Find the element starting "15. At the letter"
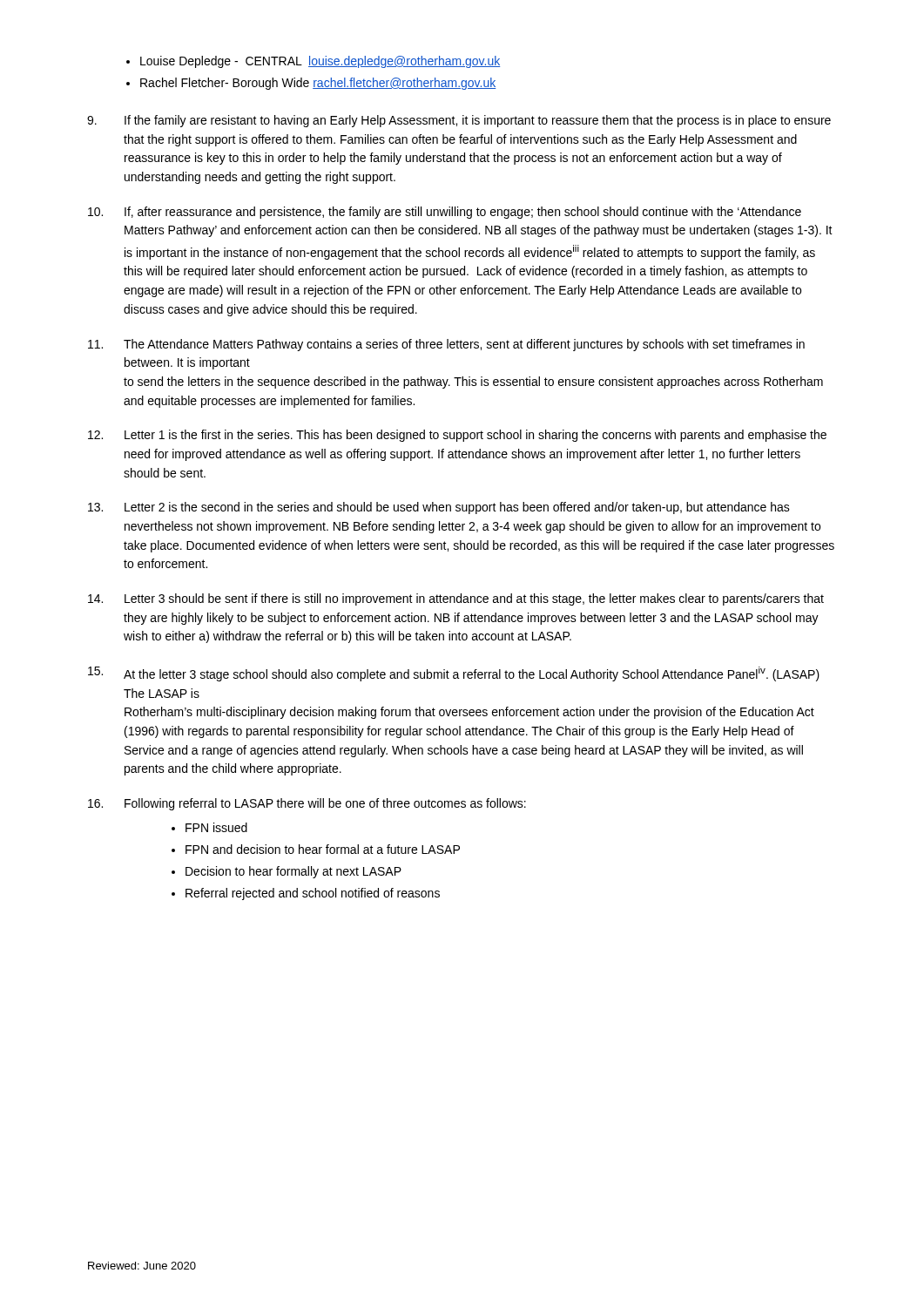924x1307 pixels. 462,721
